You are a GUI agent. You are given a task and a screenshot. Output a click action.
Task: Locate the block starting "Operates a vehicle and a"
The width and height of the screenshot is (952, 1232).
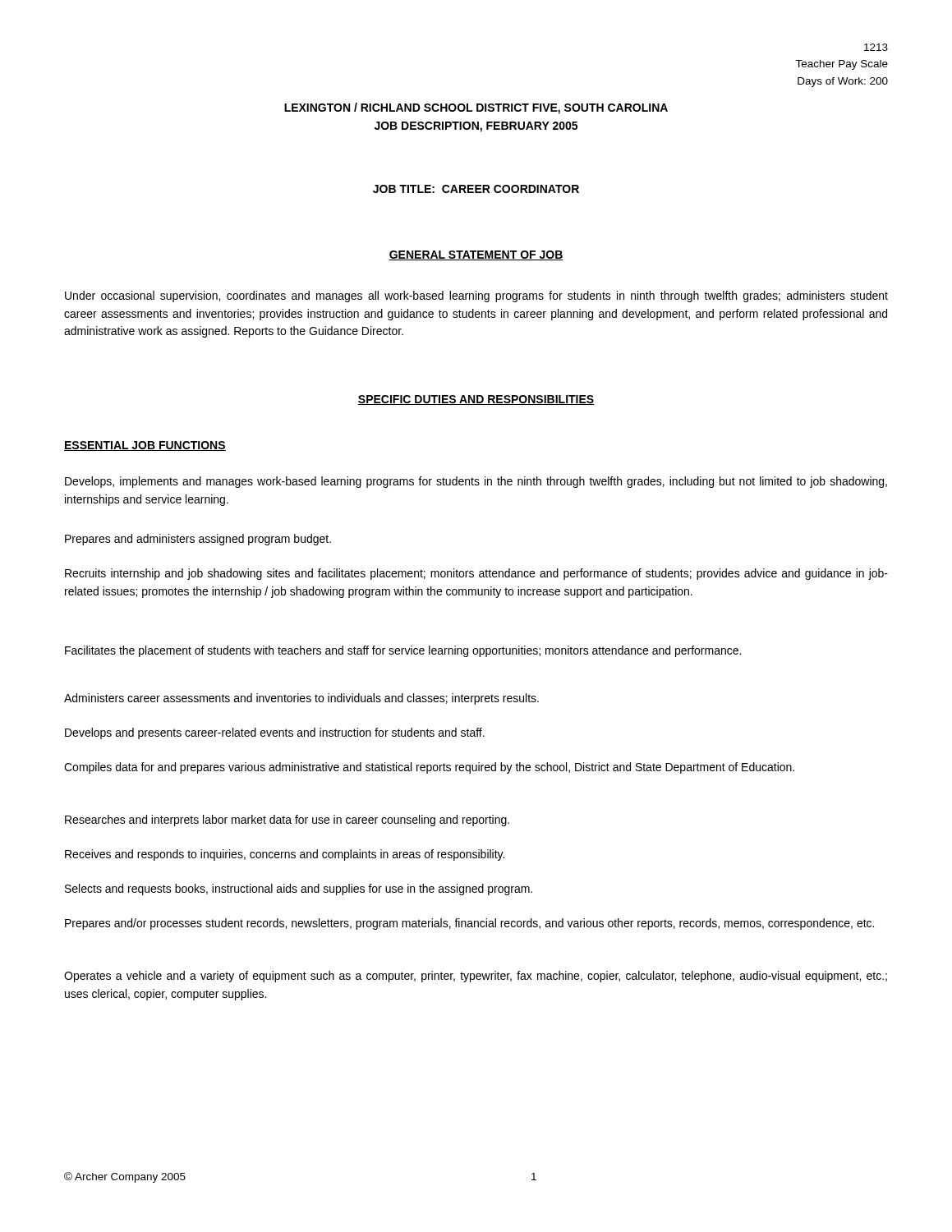(476, 985)
